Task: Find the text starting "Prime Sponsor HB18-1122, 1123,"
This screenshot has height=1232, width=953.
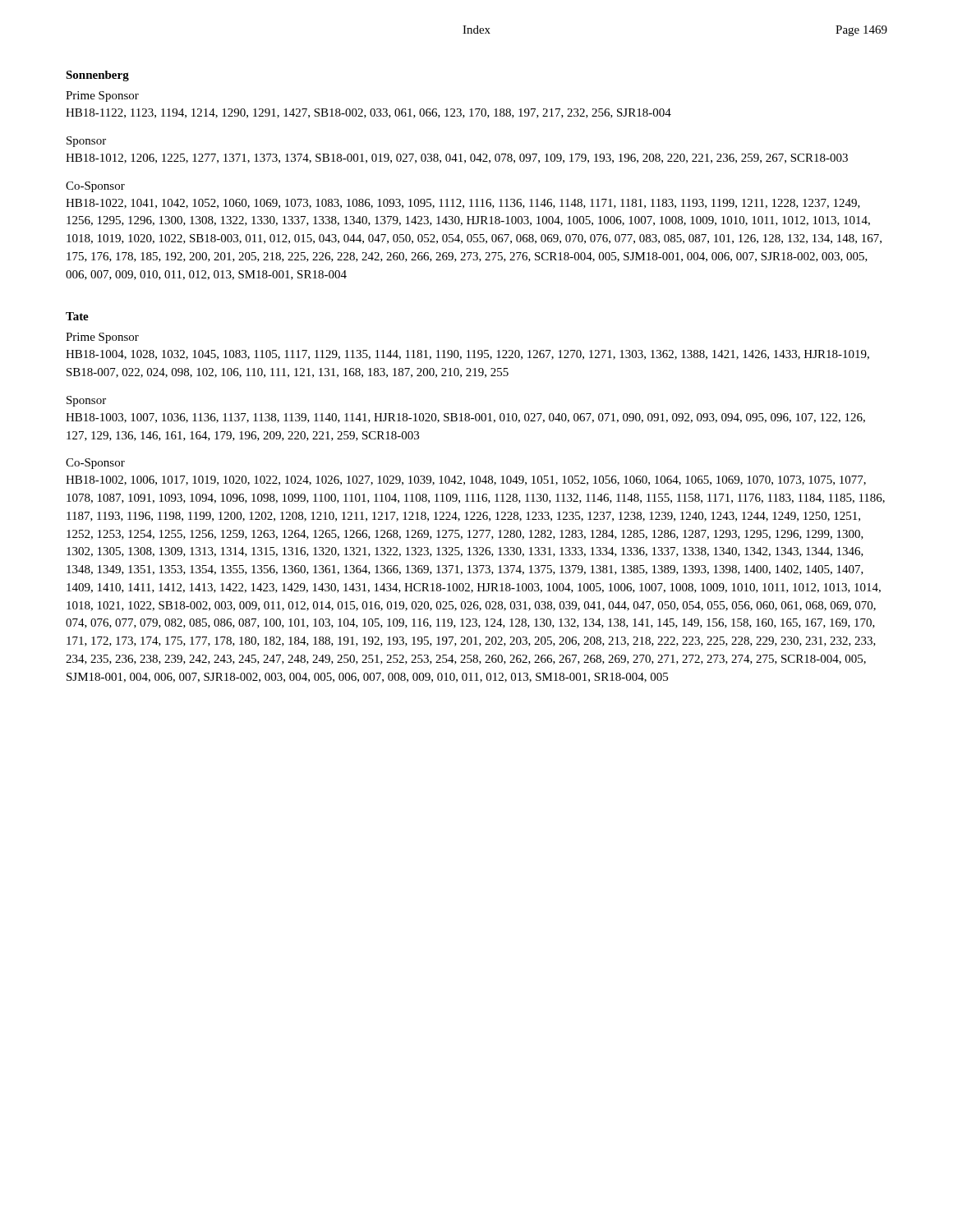Action: pyautogui.click(x=476, y=105)
